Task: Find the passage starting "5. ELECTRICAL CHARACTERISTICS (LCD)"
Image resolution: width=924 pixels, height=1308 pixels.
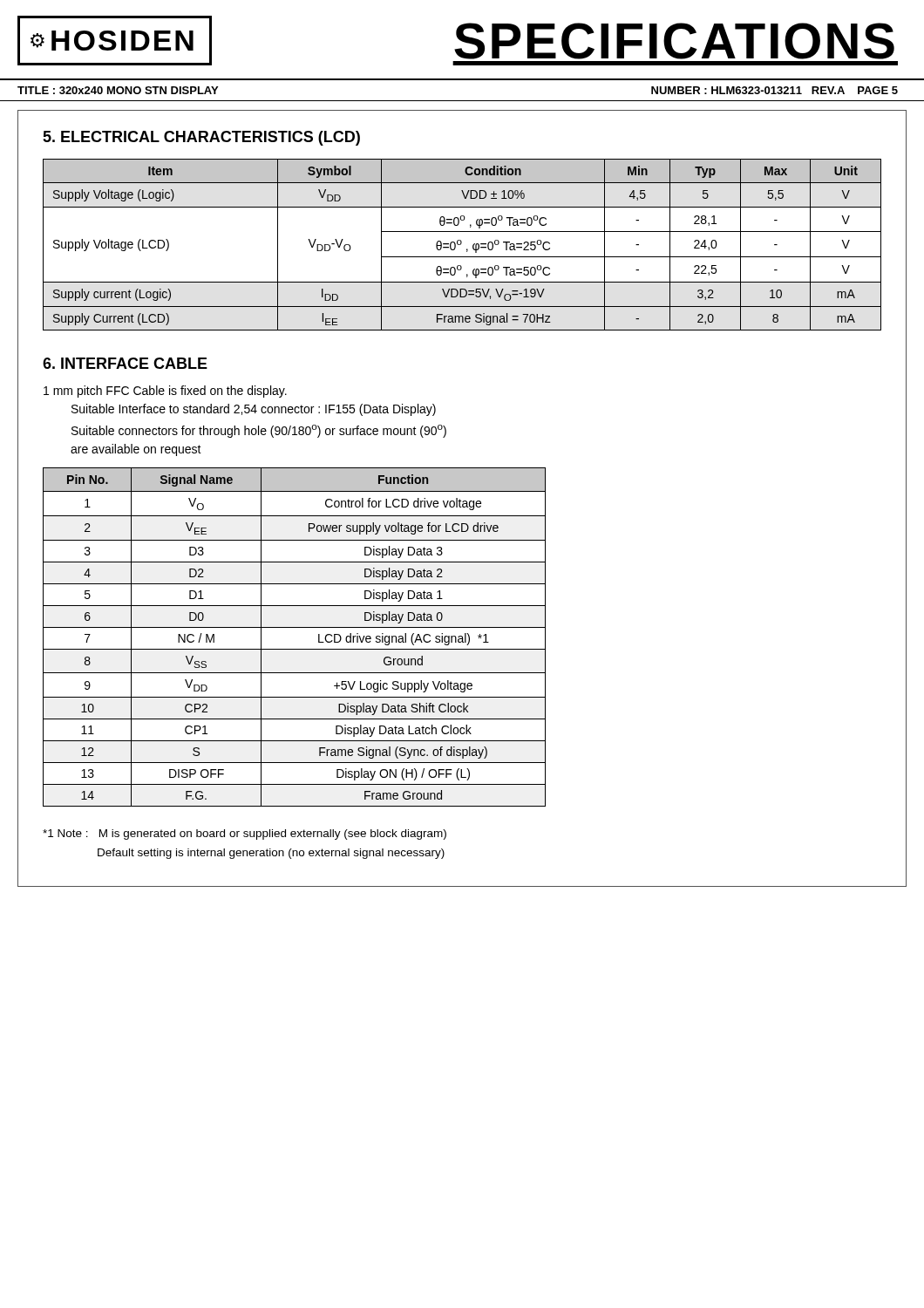Action: click(x=202, y=137)
